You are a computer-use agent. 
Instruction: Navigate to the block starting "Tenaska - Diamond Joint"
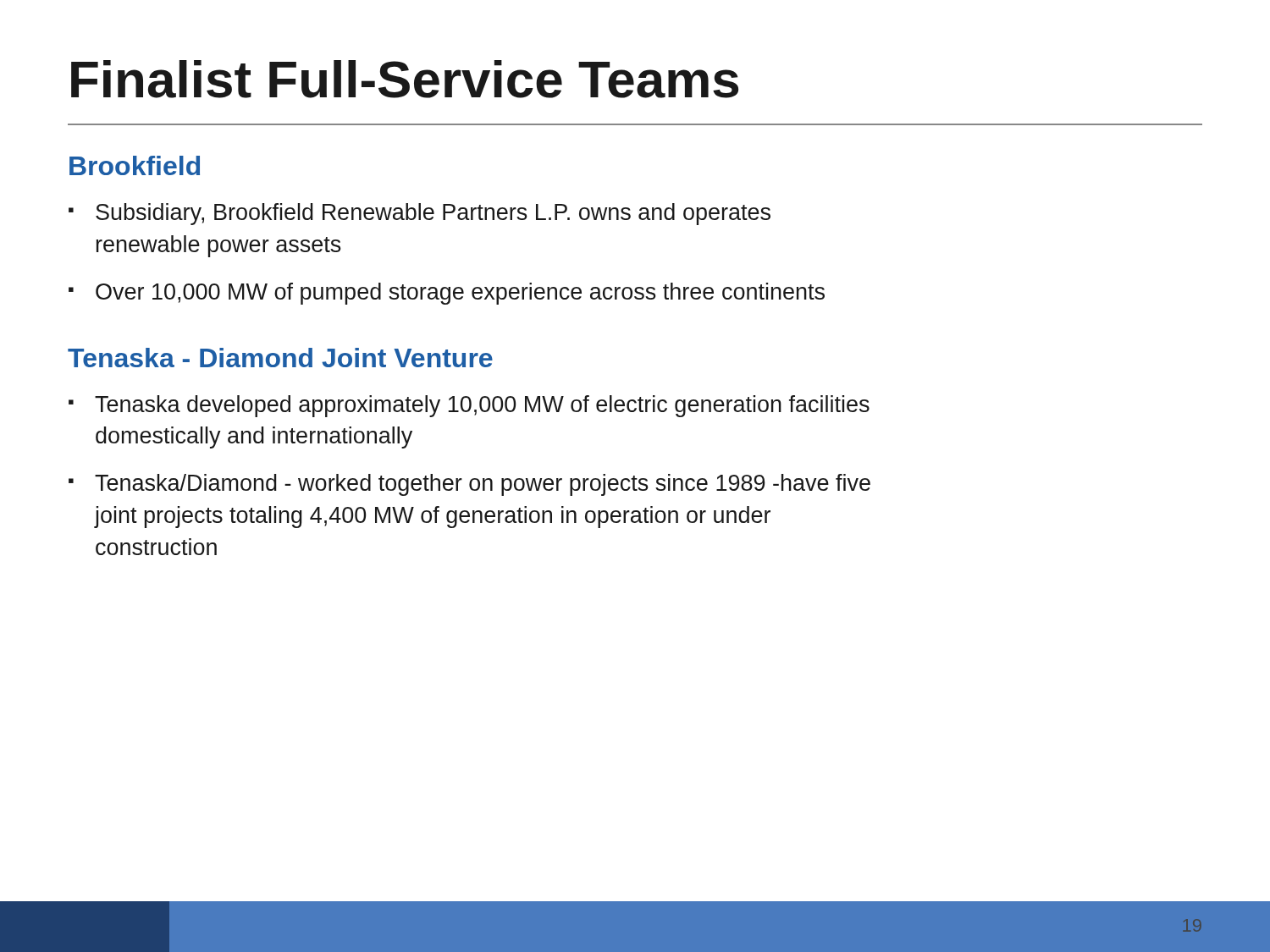280,358
